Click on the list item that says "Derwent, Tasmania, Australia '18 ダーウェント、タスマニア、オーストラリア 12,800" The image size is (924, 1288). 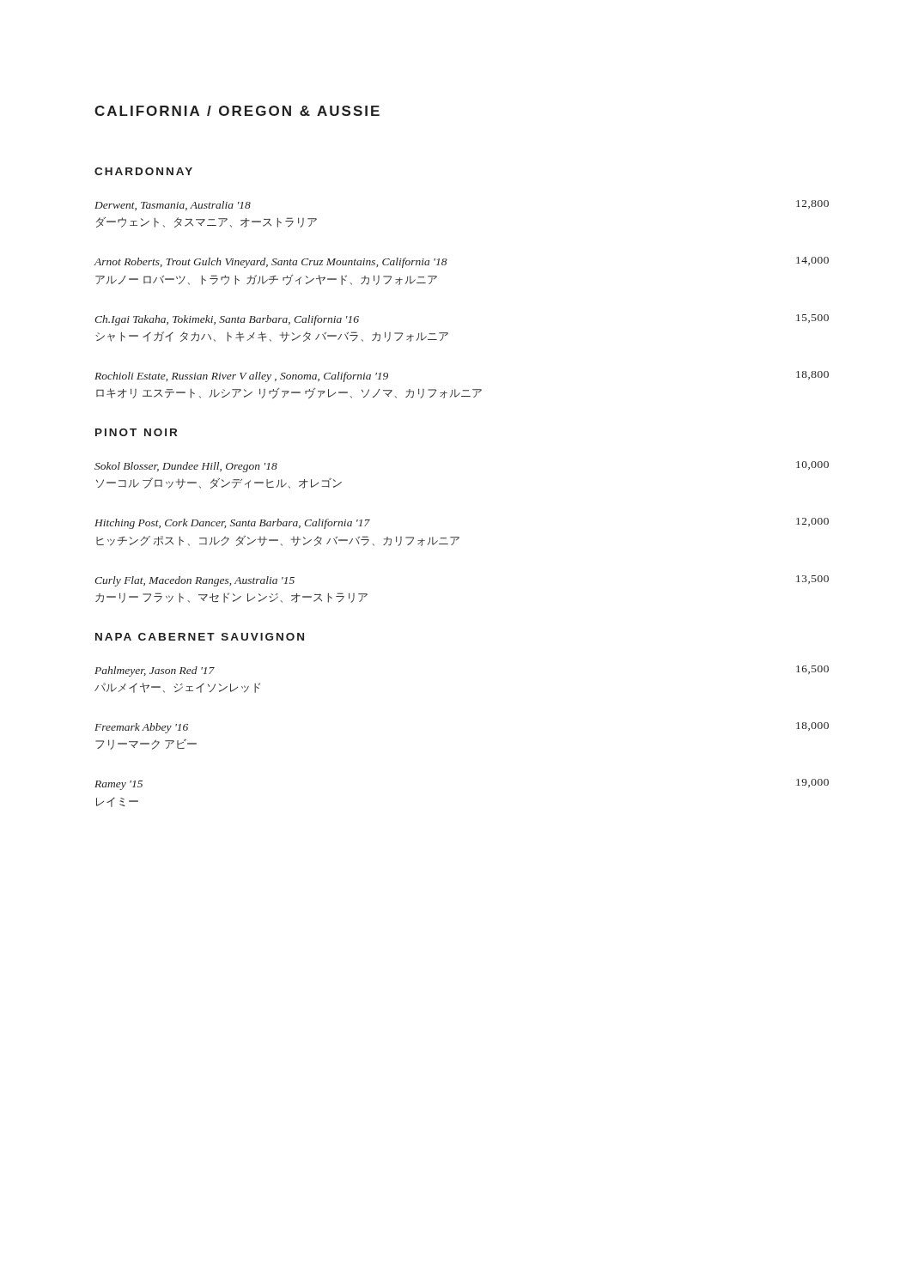click(x=177, y=205)
